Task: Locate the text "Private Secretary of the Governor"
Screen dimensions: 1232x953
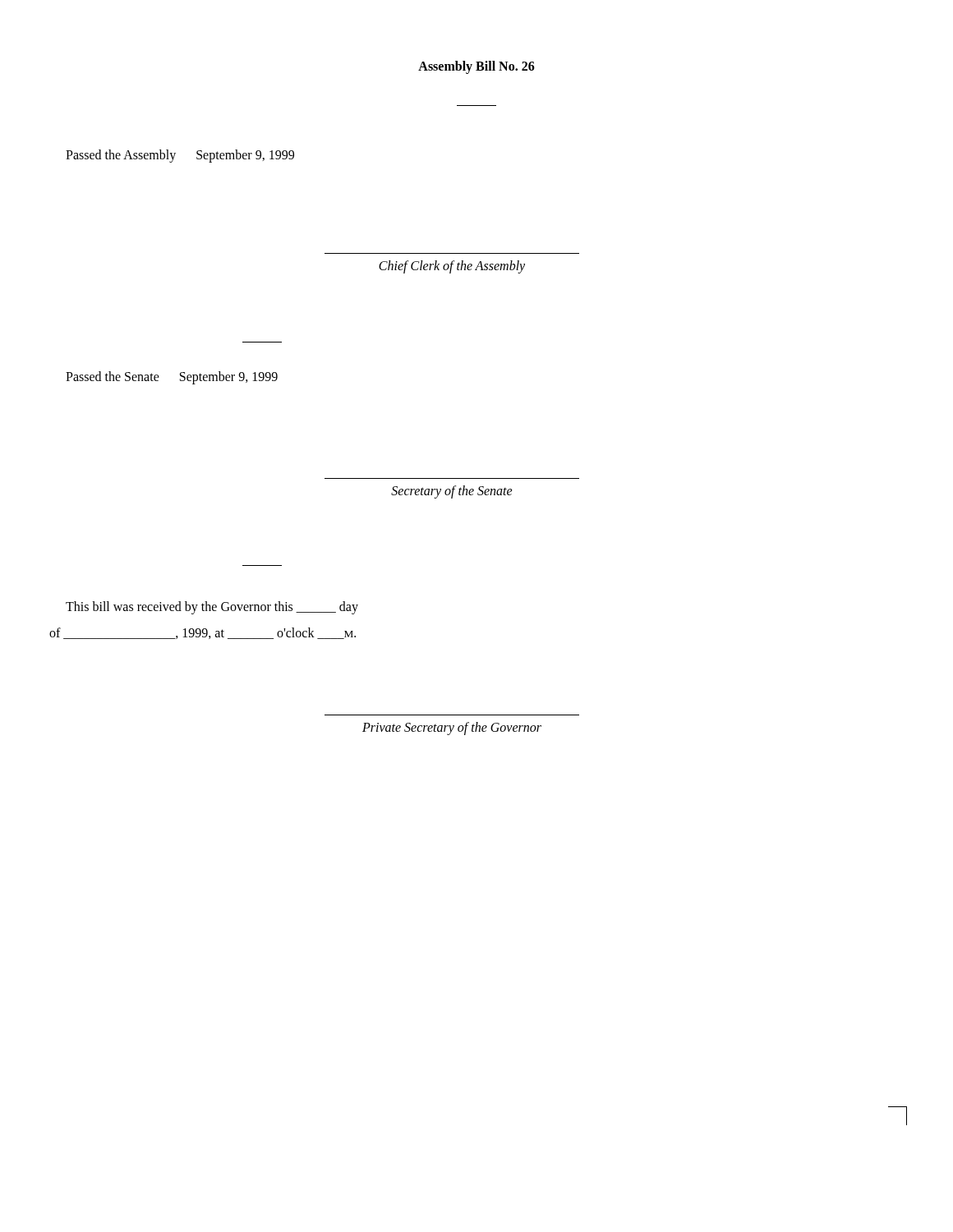Action: 452,724
